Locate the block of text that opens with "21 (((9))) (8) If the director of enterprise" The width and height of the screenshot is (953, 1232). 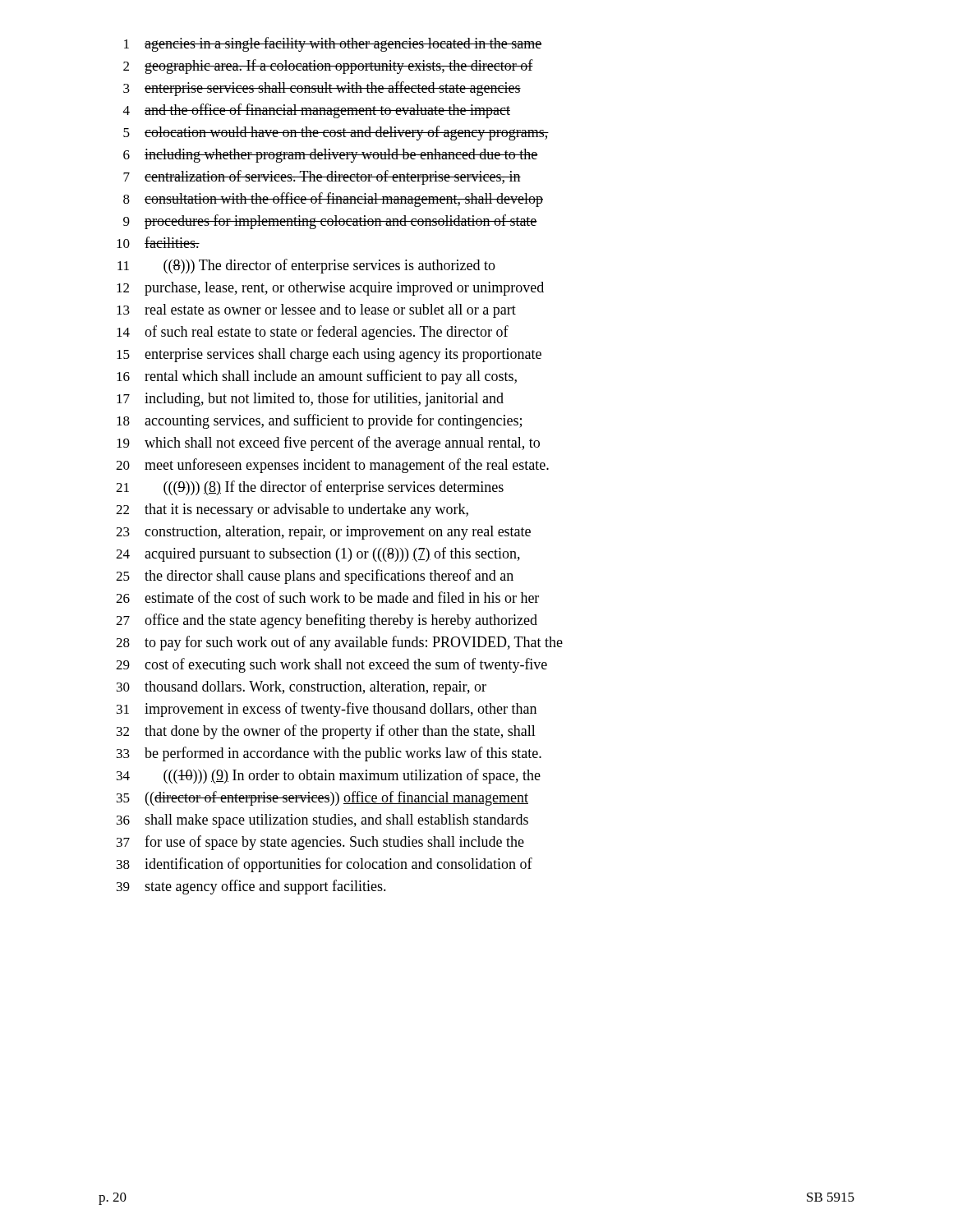click(476, 621)
